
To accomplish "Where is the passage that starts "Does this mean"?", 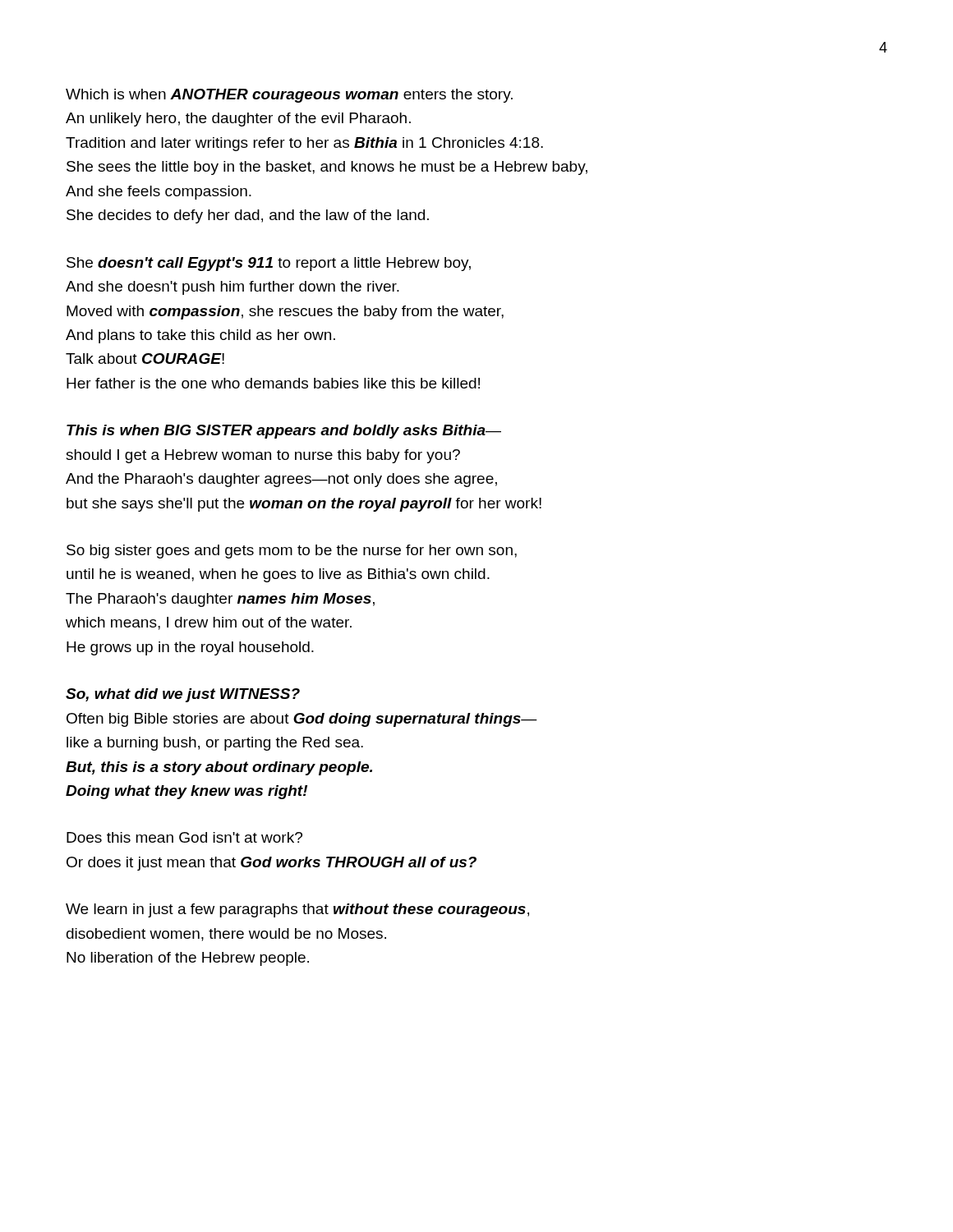I will [271, 850].
